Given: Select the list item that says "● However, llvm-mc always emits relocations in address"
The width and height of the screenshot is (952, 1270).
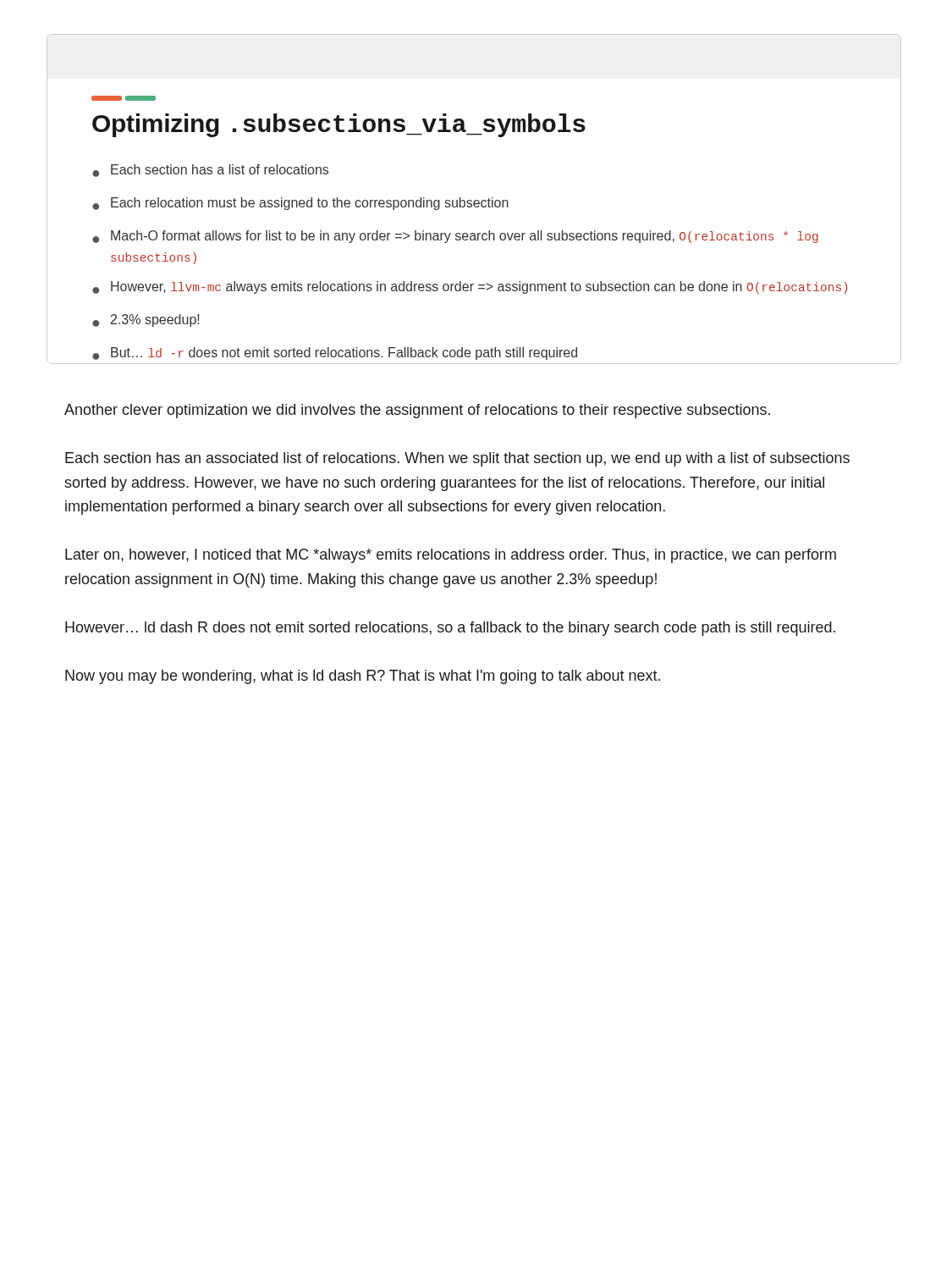Looking at the screenshot, I should pos(470,289).
